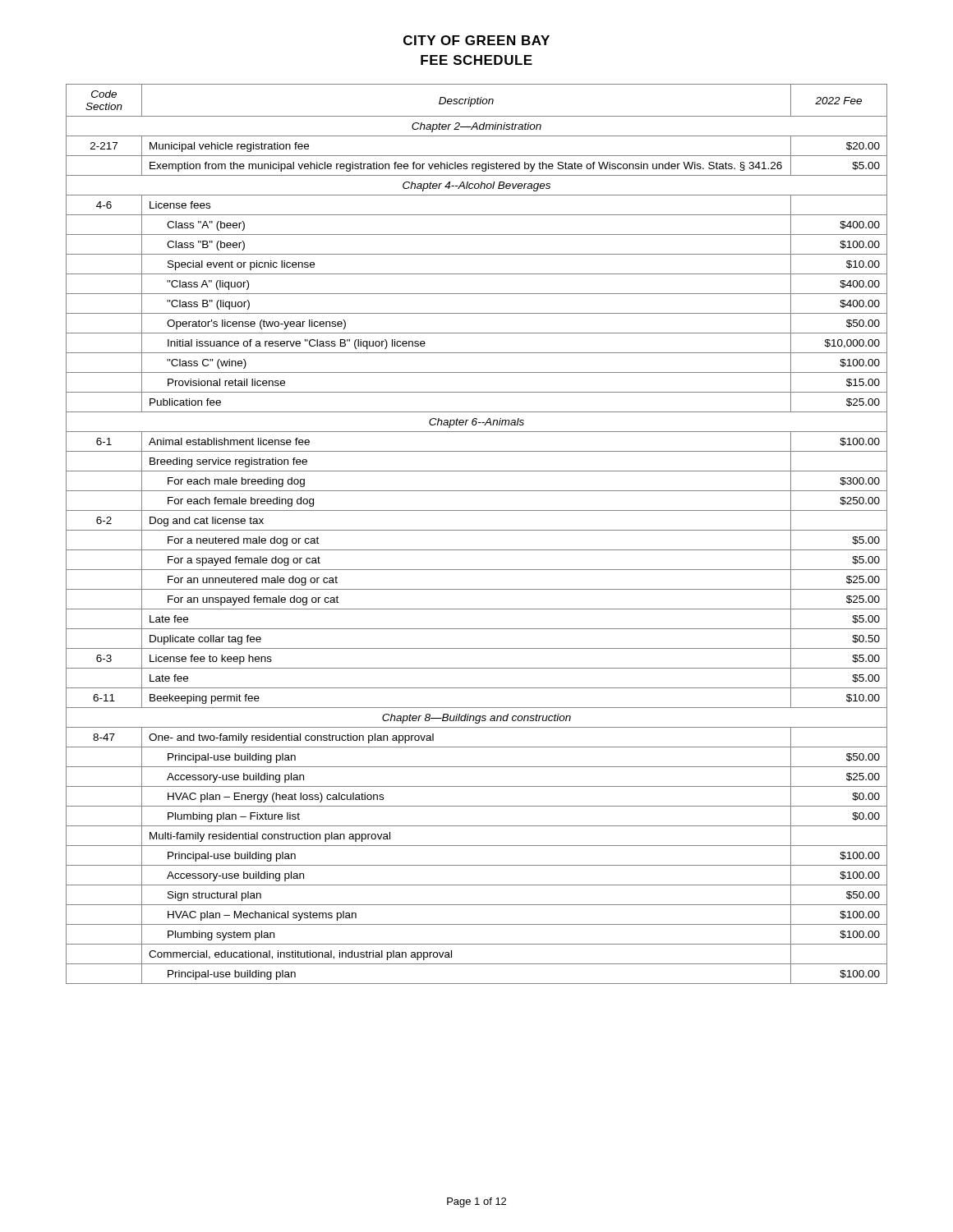953x1232 pixels.
Task: Click on the title that says "CITY OF GREEN BAY"
Action: [x=476, y=41]
